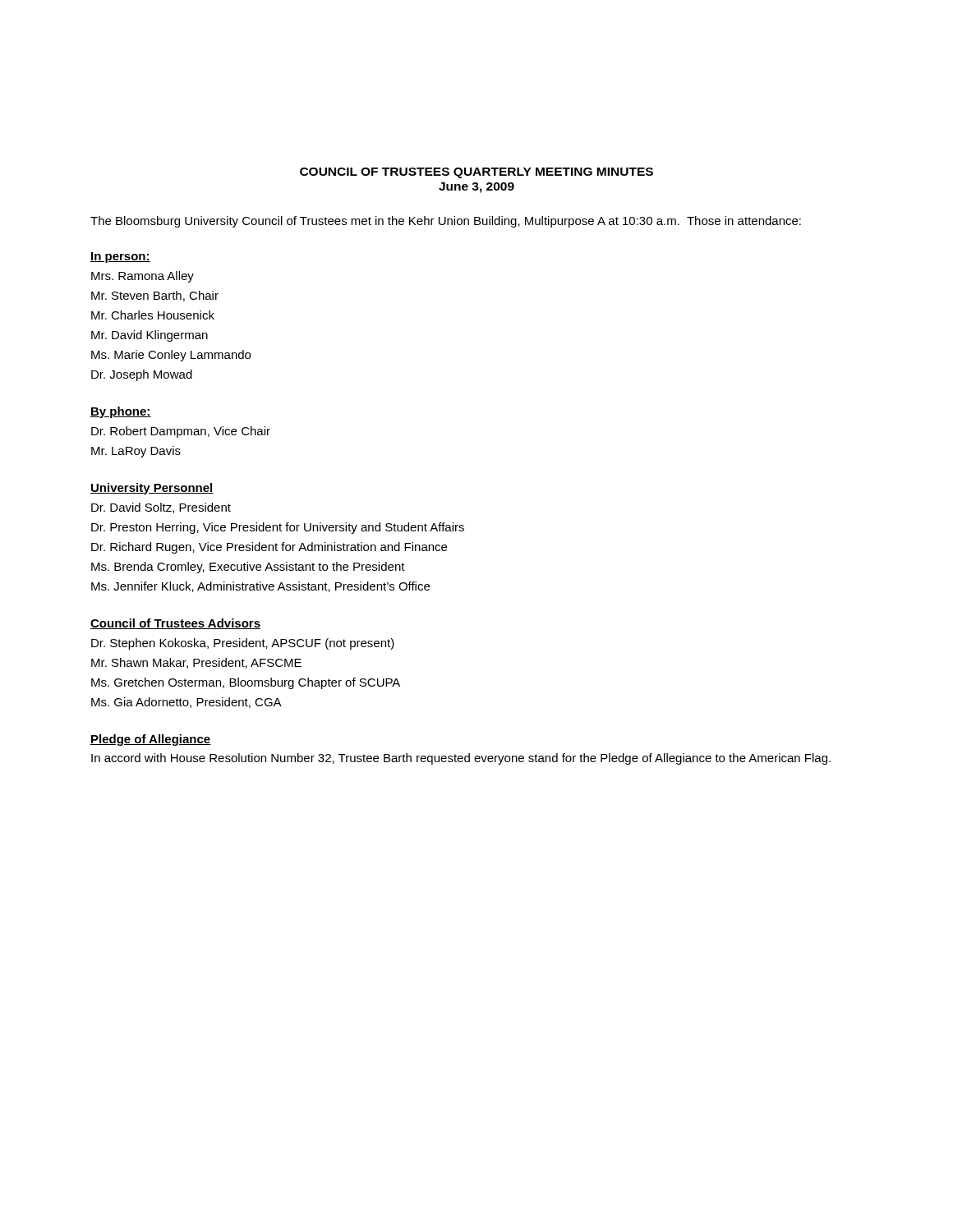
Task: Where does it say "Mr. David Klingerman"?
Action: [x=149, y=334]
